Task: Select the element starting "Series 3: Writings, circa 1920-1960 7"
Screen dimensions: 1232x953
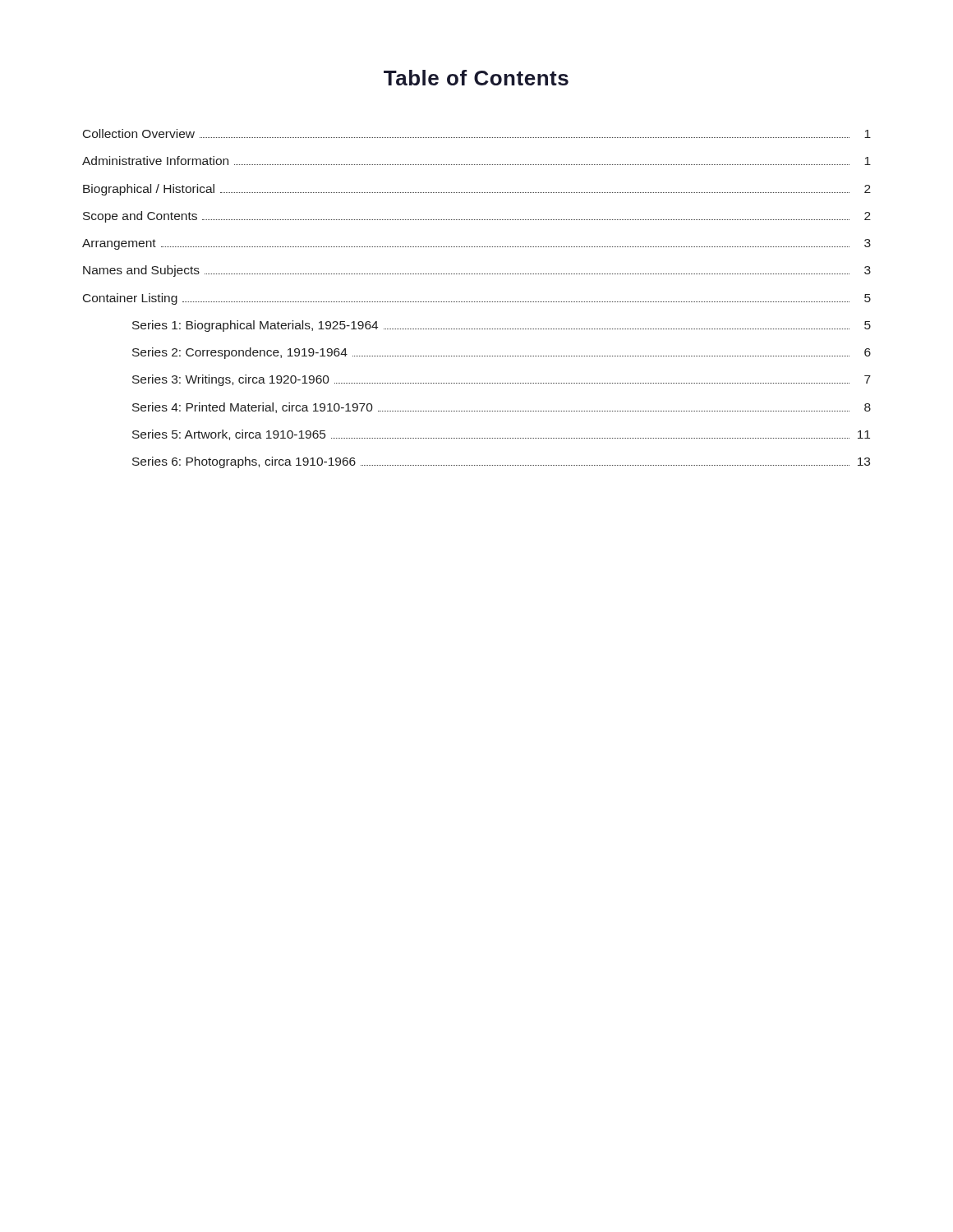Action: [x=501, y=379]
